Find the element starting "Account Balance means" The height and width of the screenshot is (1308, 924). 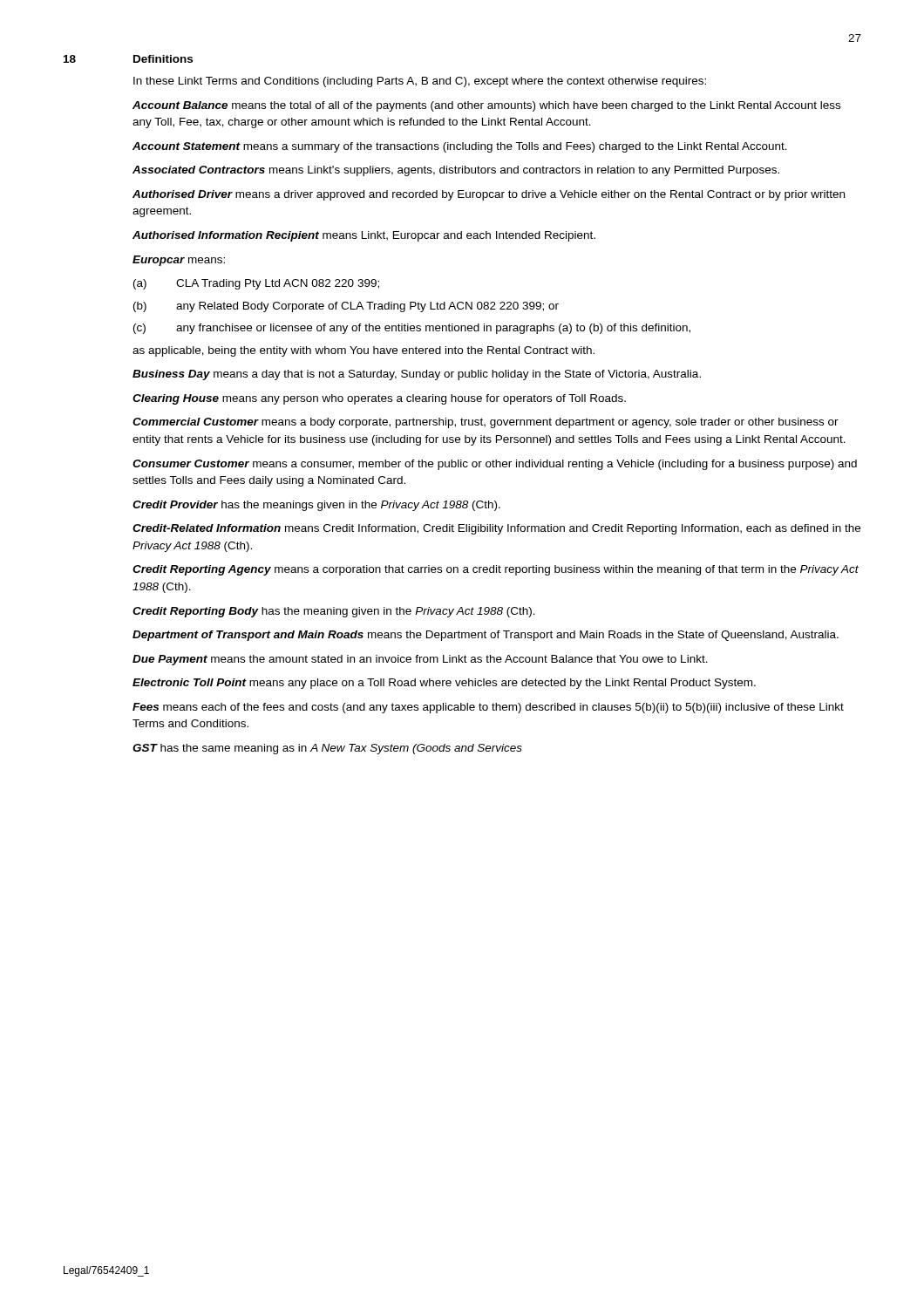pos(487,113)
